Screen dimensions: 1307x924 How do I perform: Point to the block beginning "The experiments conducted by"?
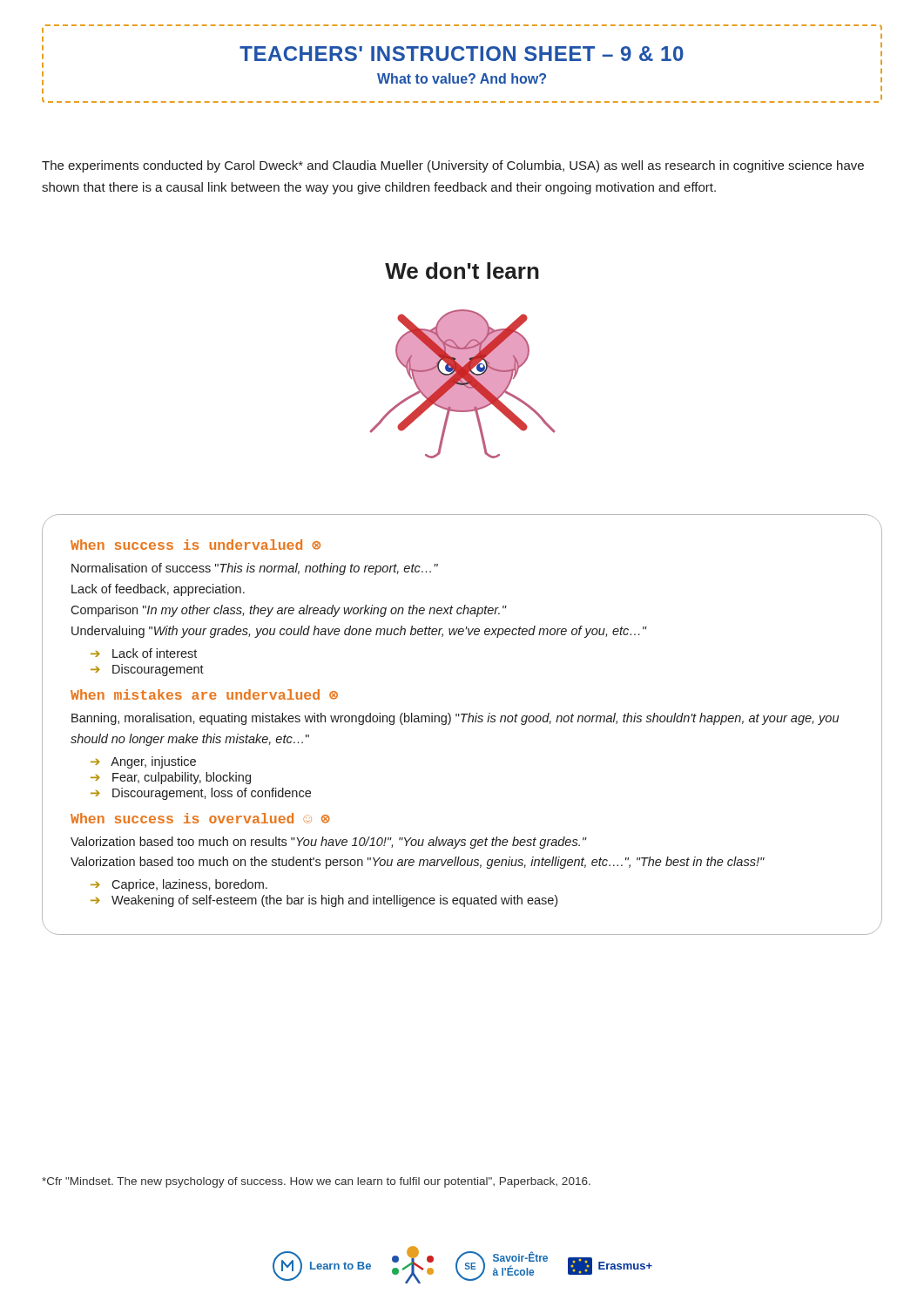pyautogui.click(x=453, y=176)
